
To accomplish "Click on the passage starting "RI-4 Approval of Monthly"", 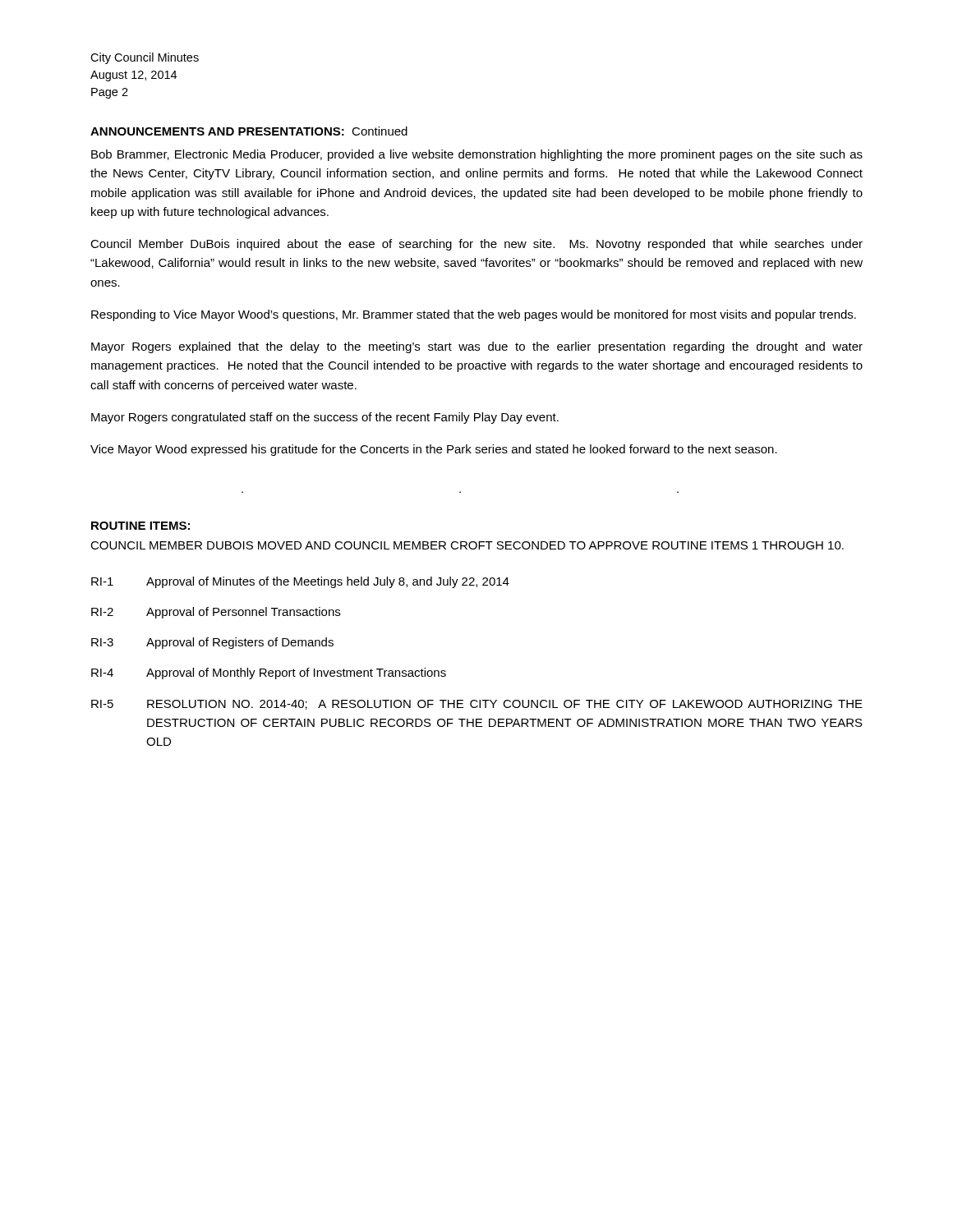I will [x=269, y=673].
